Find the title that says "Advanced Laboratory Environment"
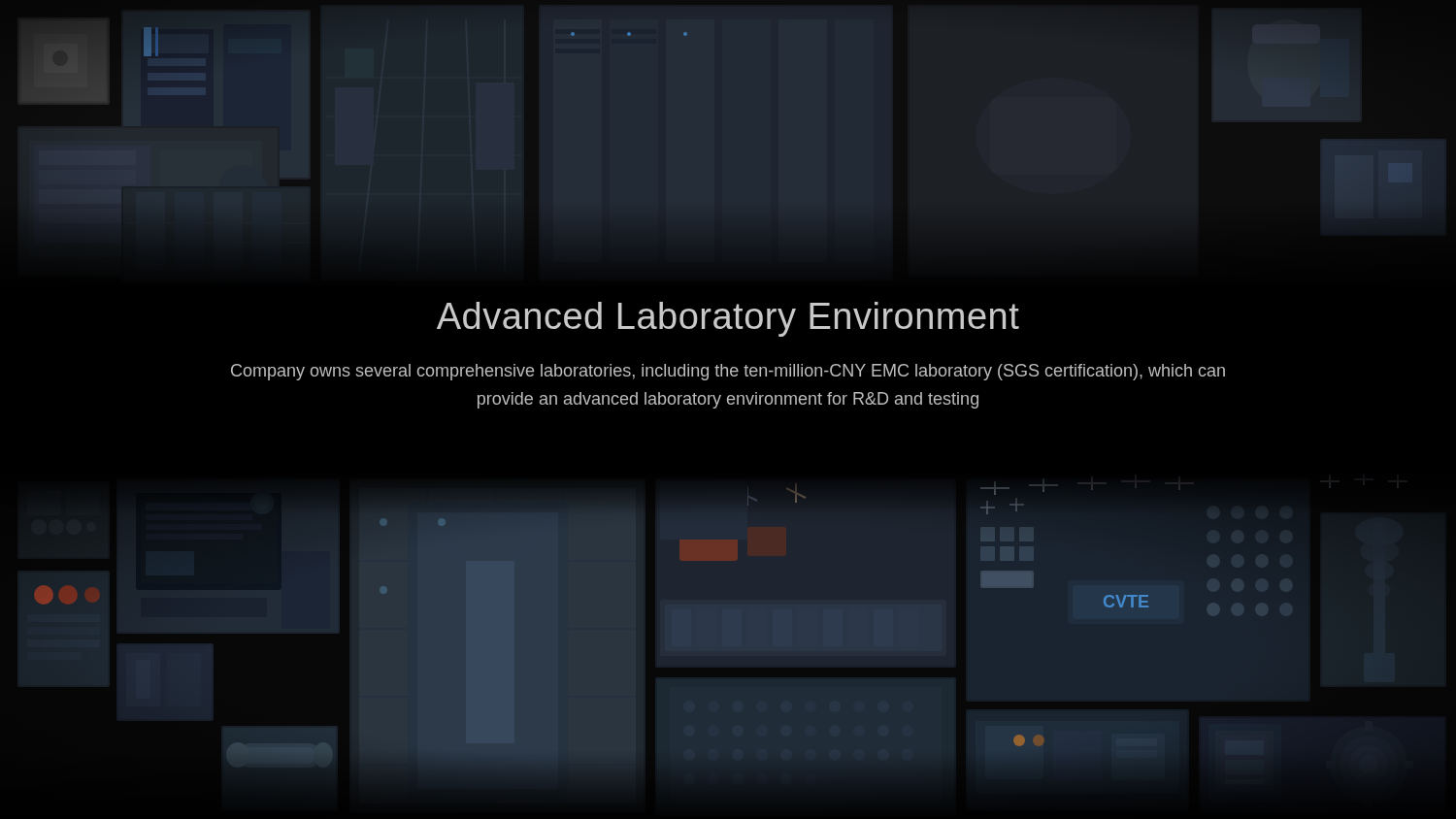Viewport: 1456px width, 819px height. point(728,316)
